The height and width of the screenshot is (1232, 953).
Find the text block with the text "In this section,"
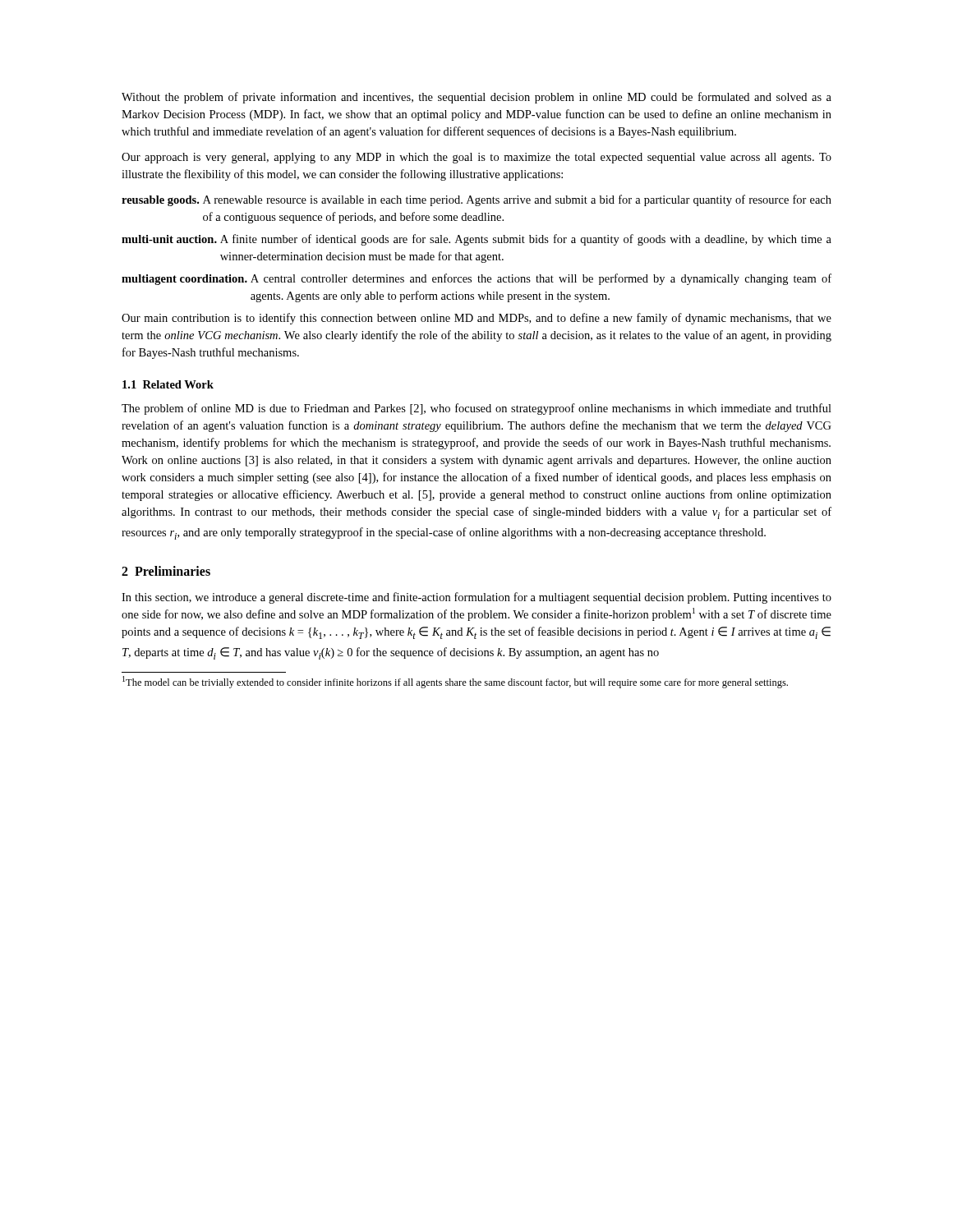476,626
